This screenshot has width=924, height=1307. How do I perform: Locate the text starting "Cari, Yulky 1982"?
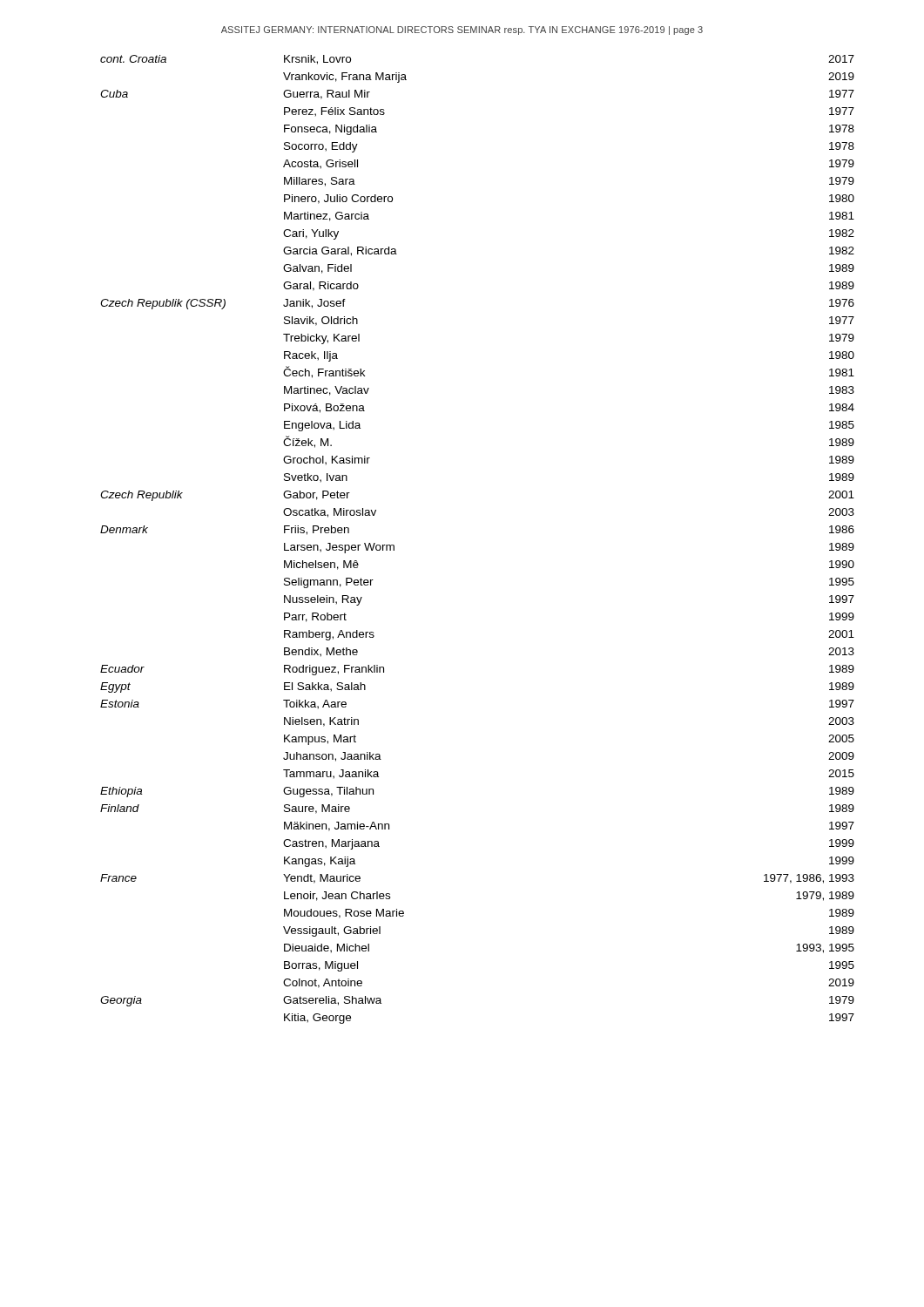point(319,234)
